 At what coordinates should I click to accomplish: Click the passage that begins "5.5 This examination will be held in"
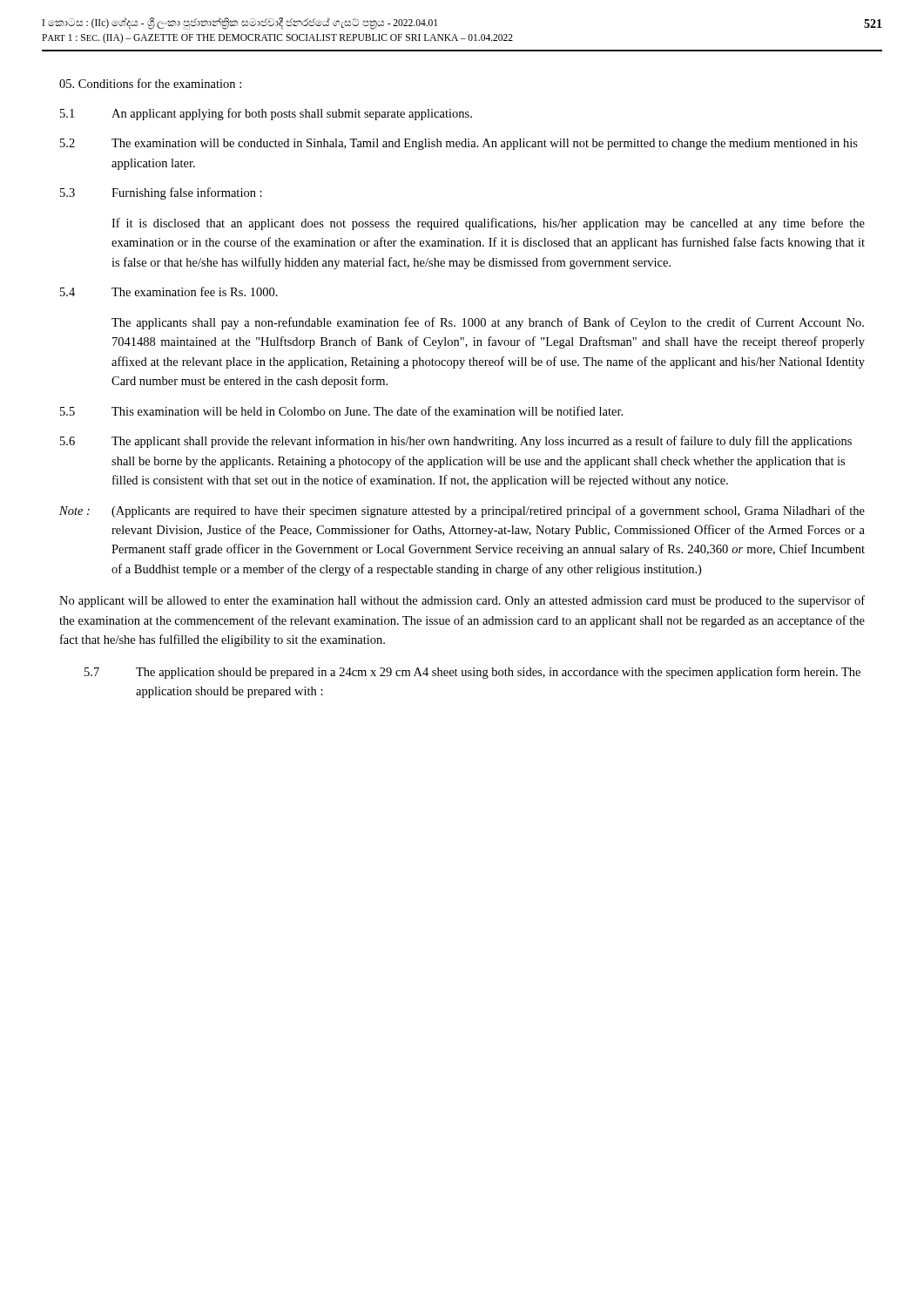coord(462,411)
